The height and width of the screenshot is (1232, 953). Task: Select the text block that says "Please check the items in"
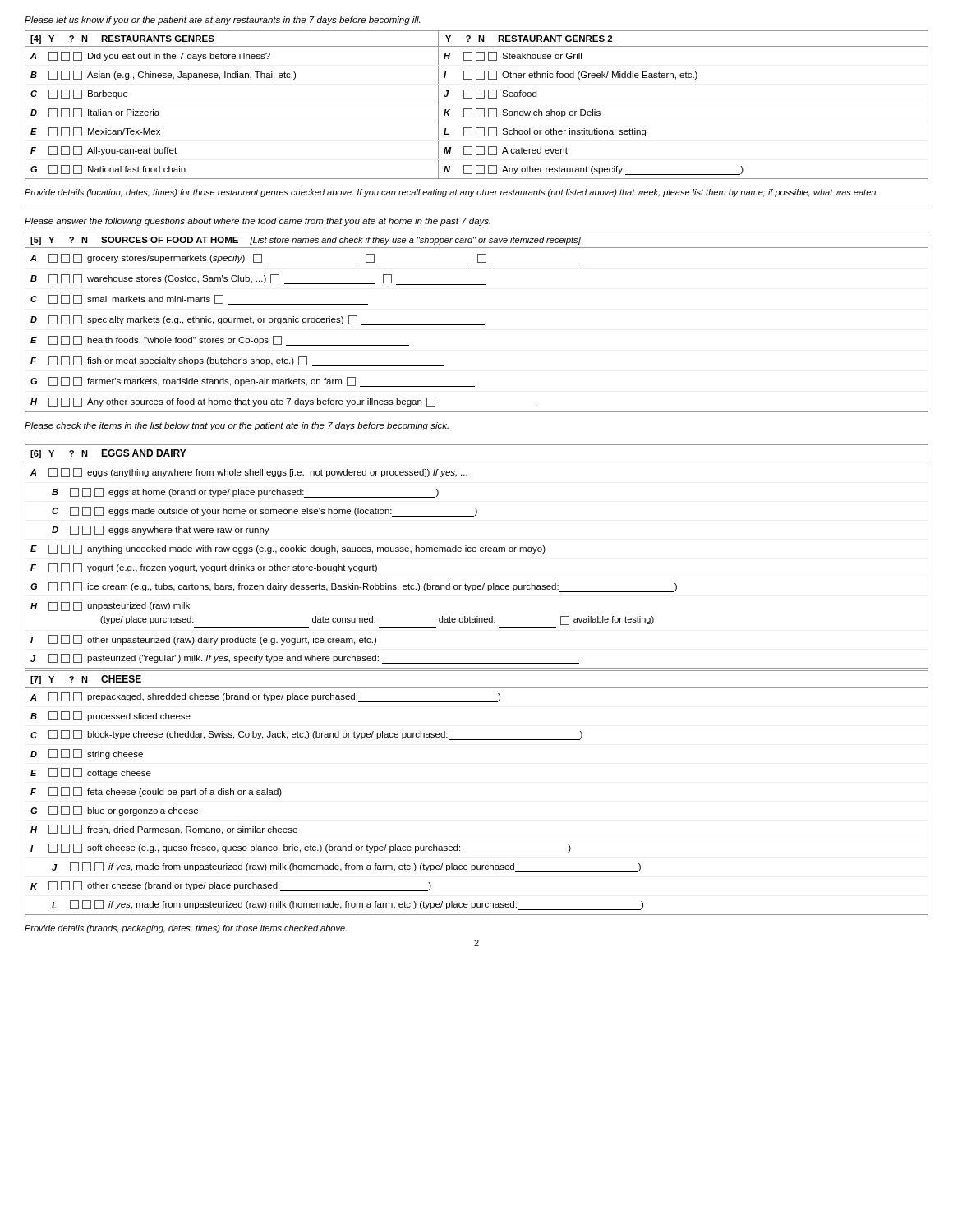pyautogui.click(x=237, y=425)
